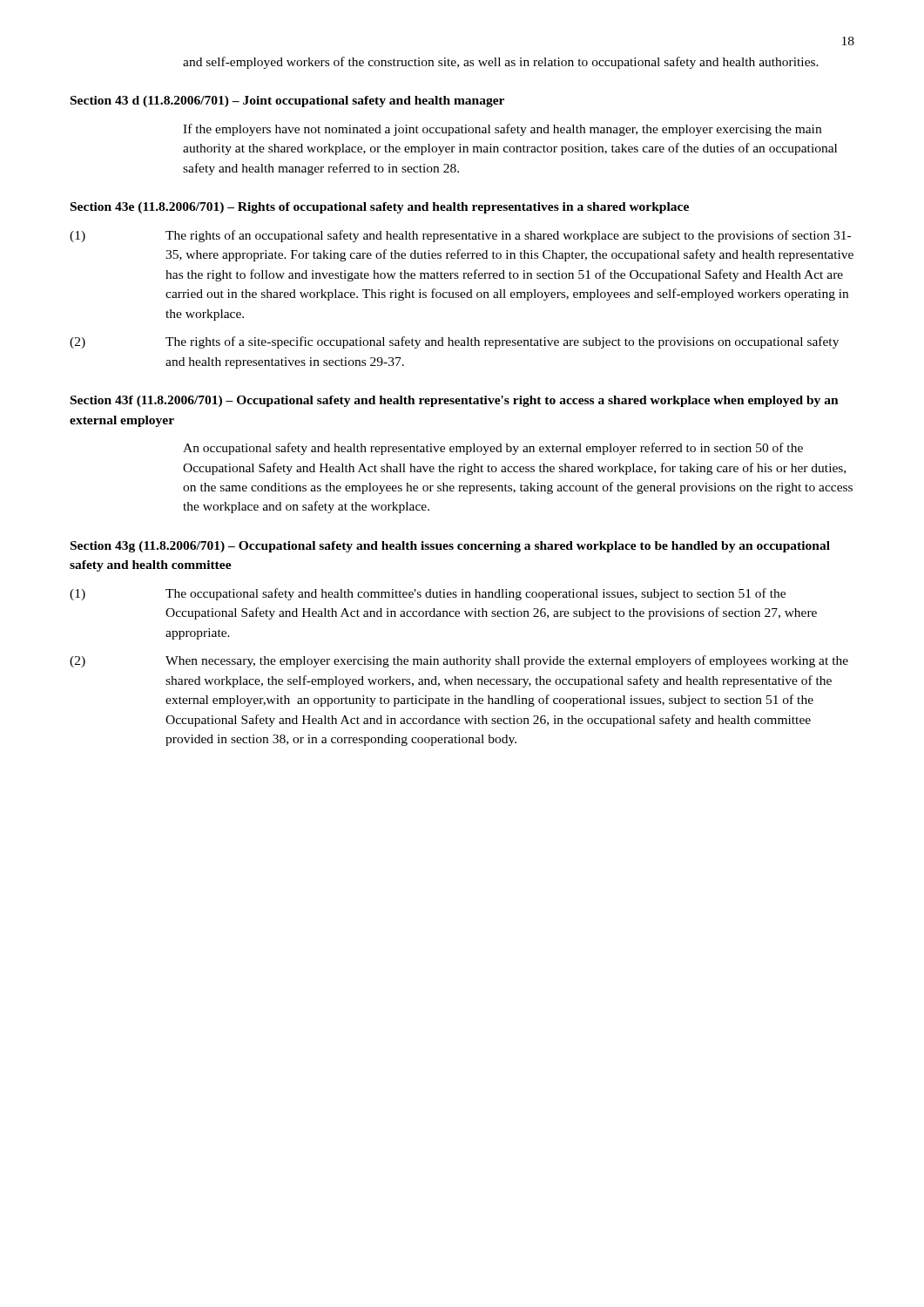The width and height of the screenshot is (924, 1307).
Task: Navigate to the text starting "and self-employed workers of the construction"
Action: tap(519, 62)
